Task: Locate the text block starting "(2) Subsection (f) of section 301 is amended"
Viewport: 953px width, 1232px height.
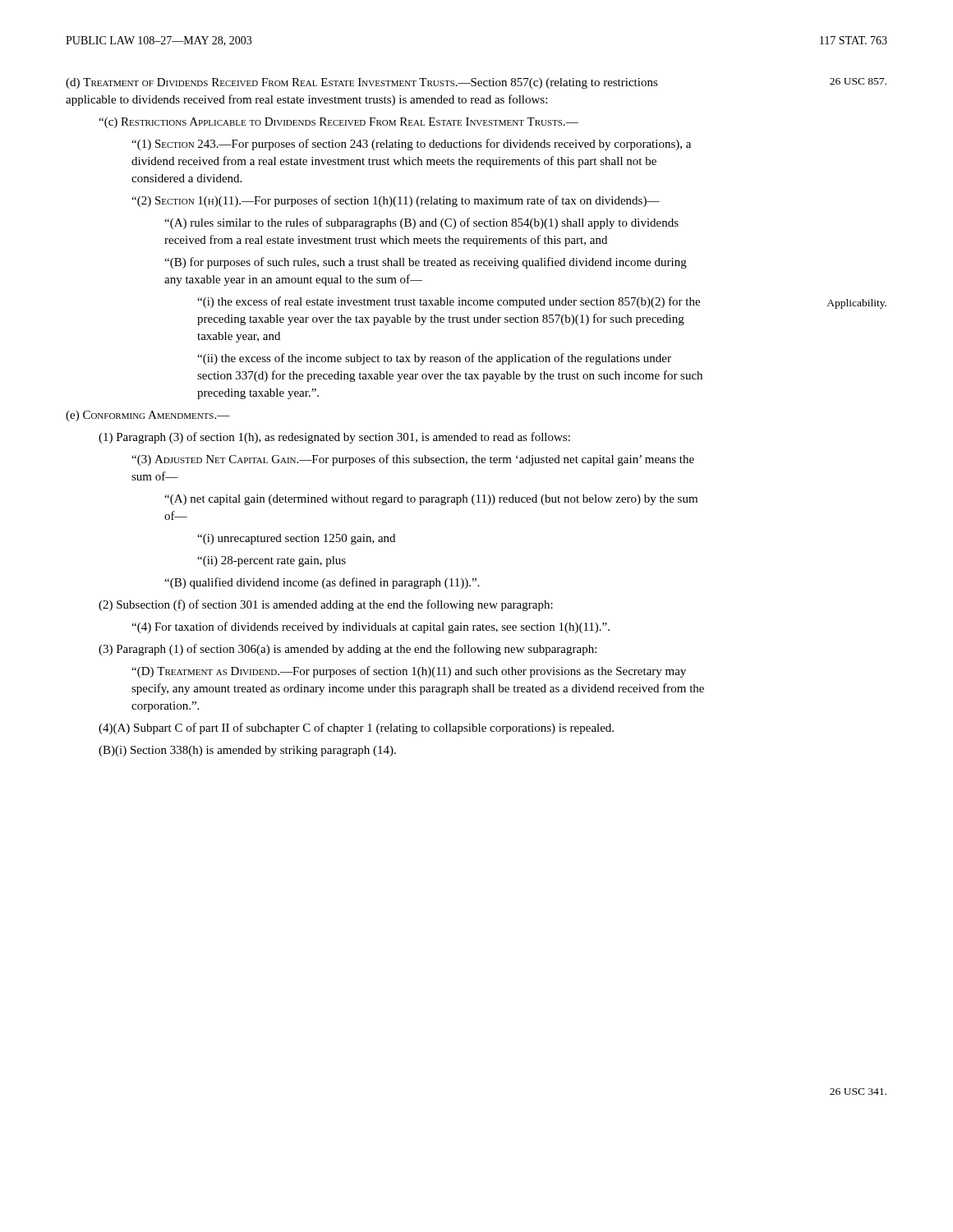Action: [x=403, y=605]
